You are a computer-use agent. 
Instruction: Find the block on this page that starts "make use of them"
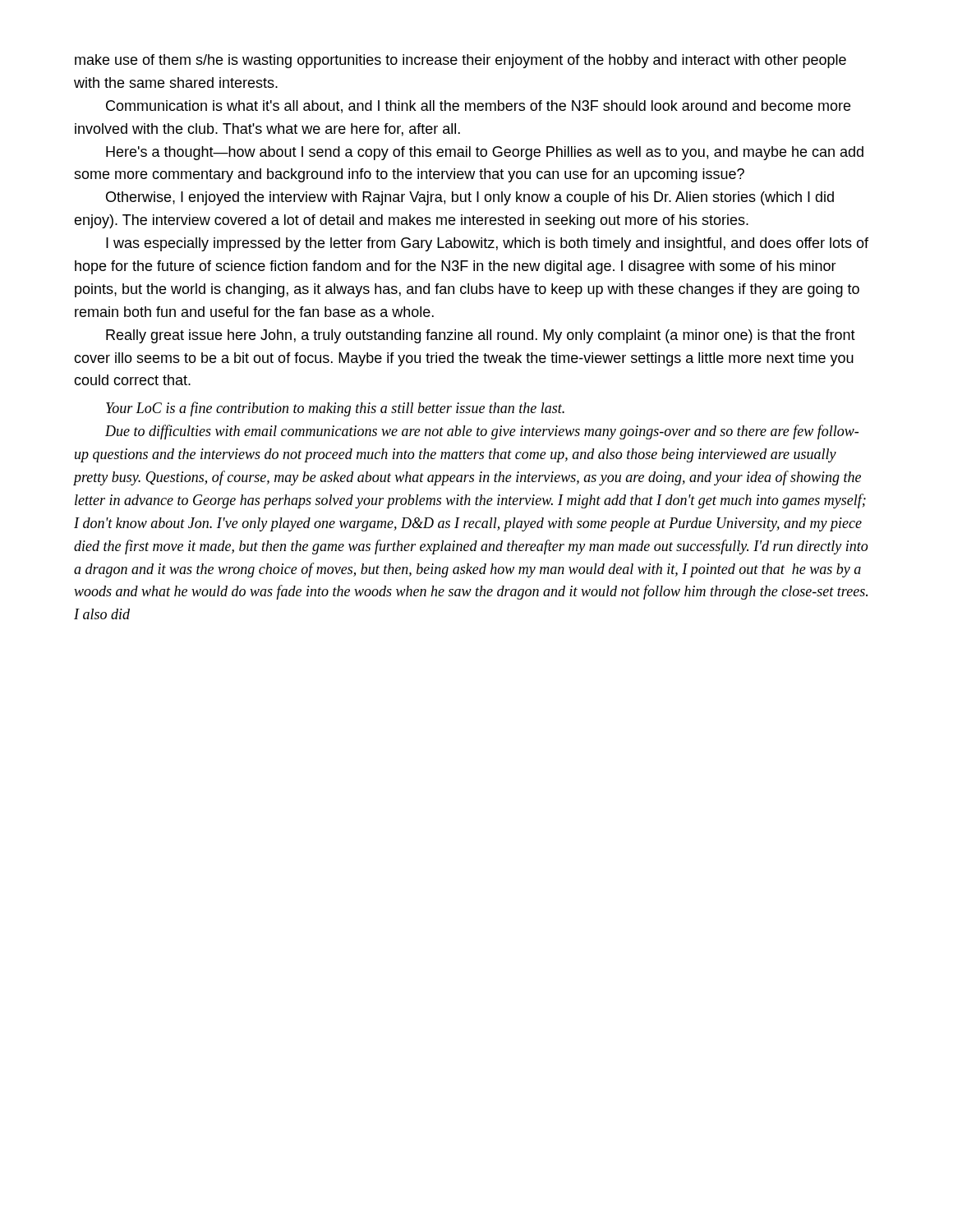click(472, 338)
